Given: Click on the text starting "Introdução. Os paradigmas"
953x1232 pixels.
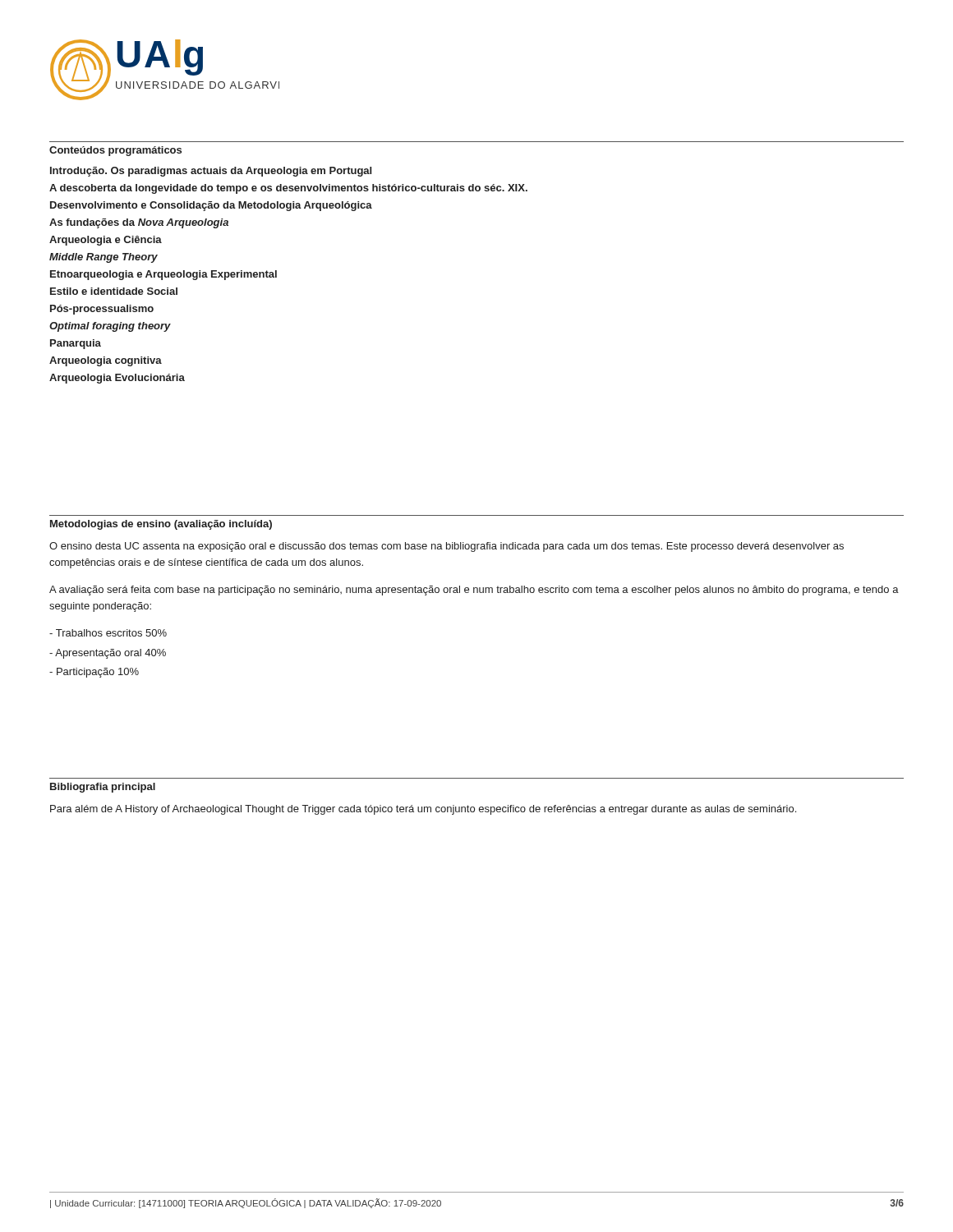Looking at the screenshot, I should click(x=211, y=170).
